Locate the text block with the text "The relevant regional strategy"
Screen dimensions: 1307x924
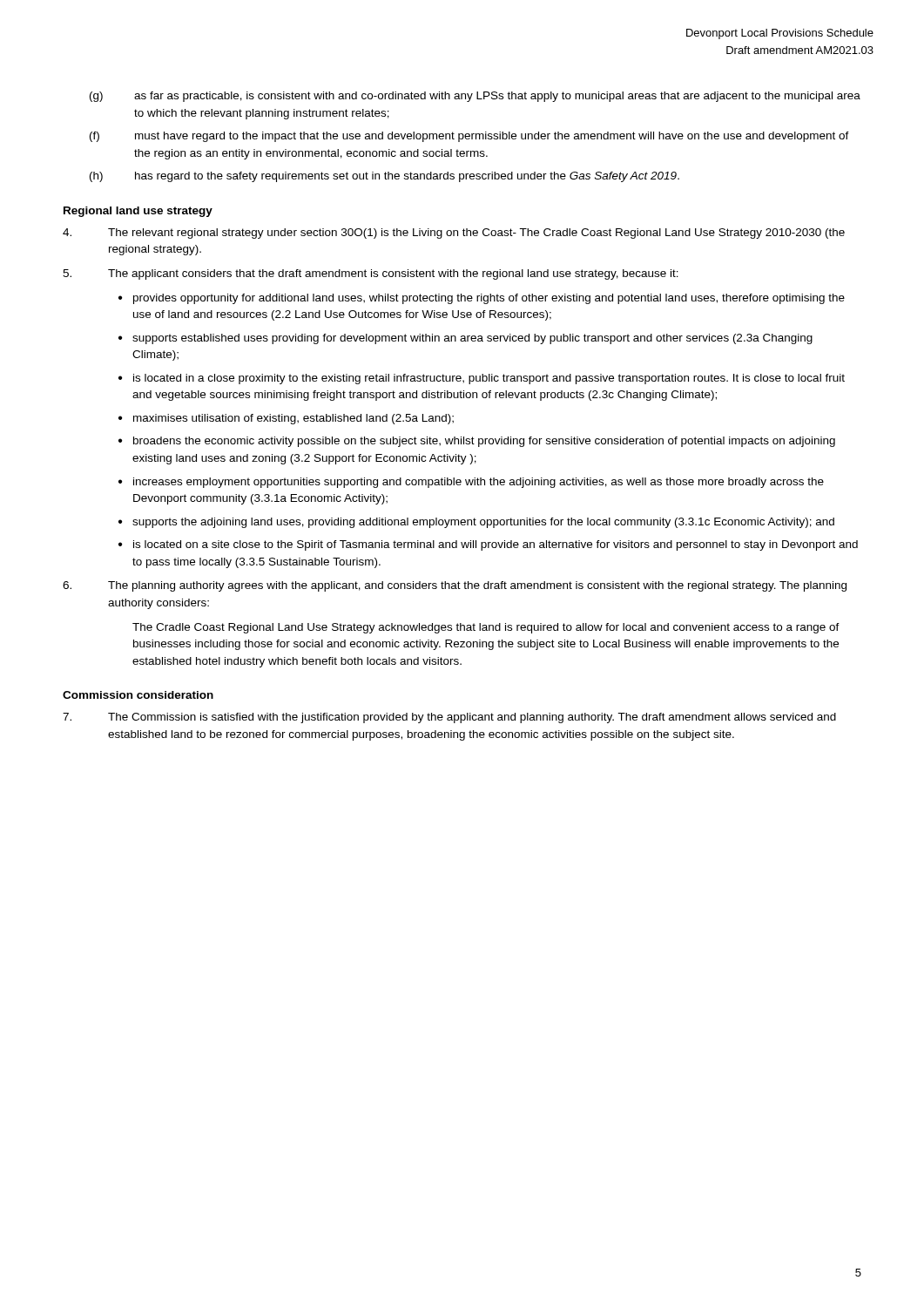click(462, 241)
